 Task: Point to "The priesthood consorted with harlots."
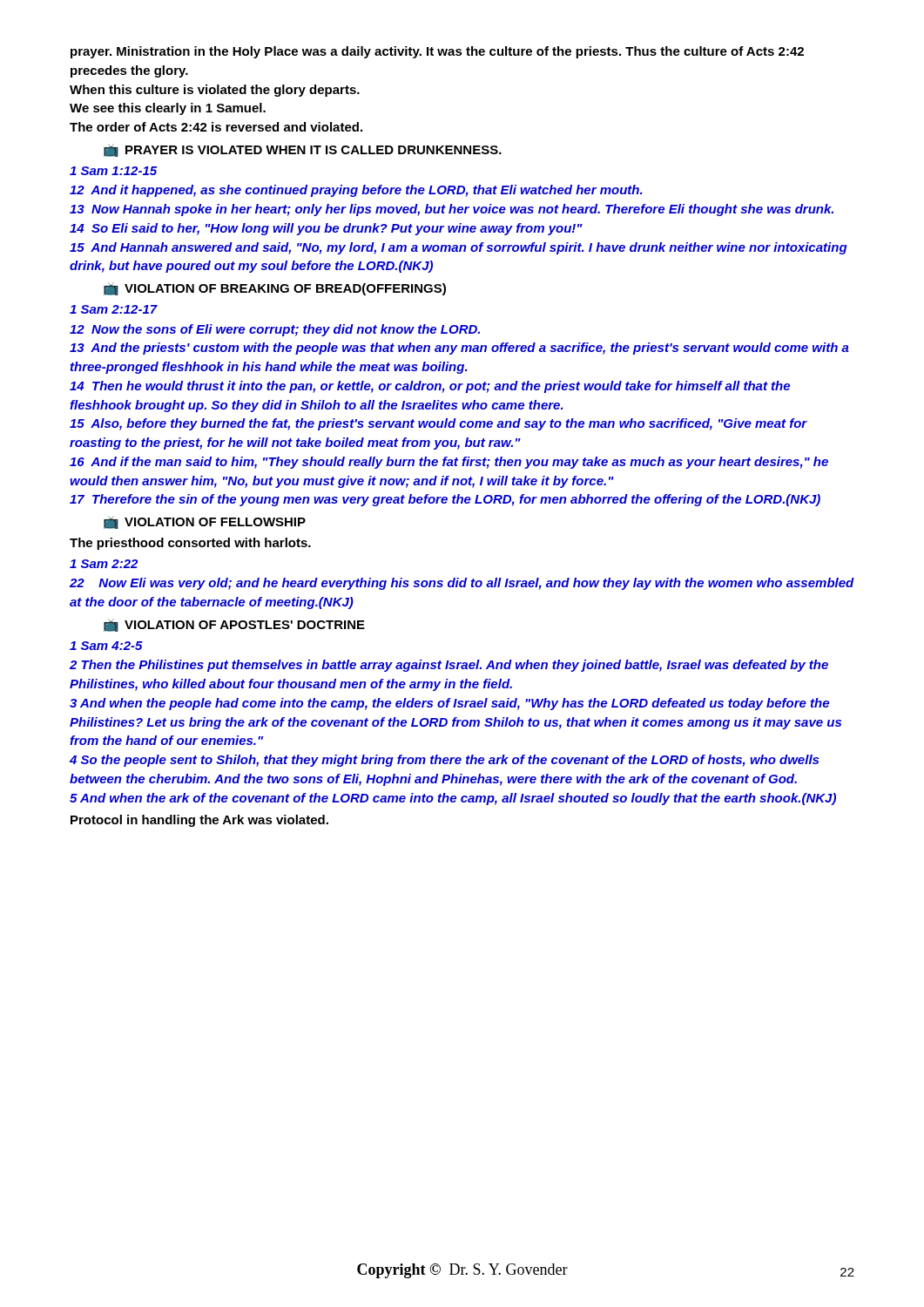click(191, 542)
